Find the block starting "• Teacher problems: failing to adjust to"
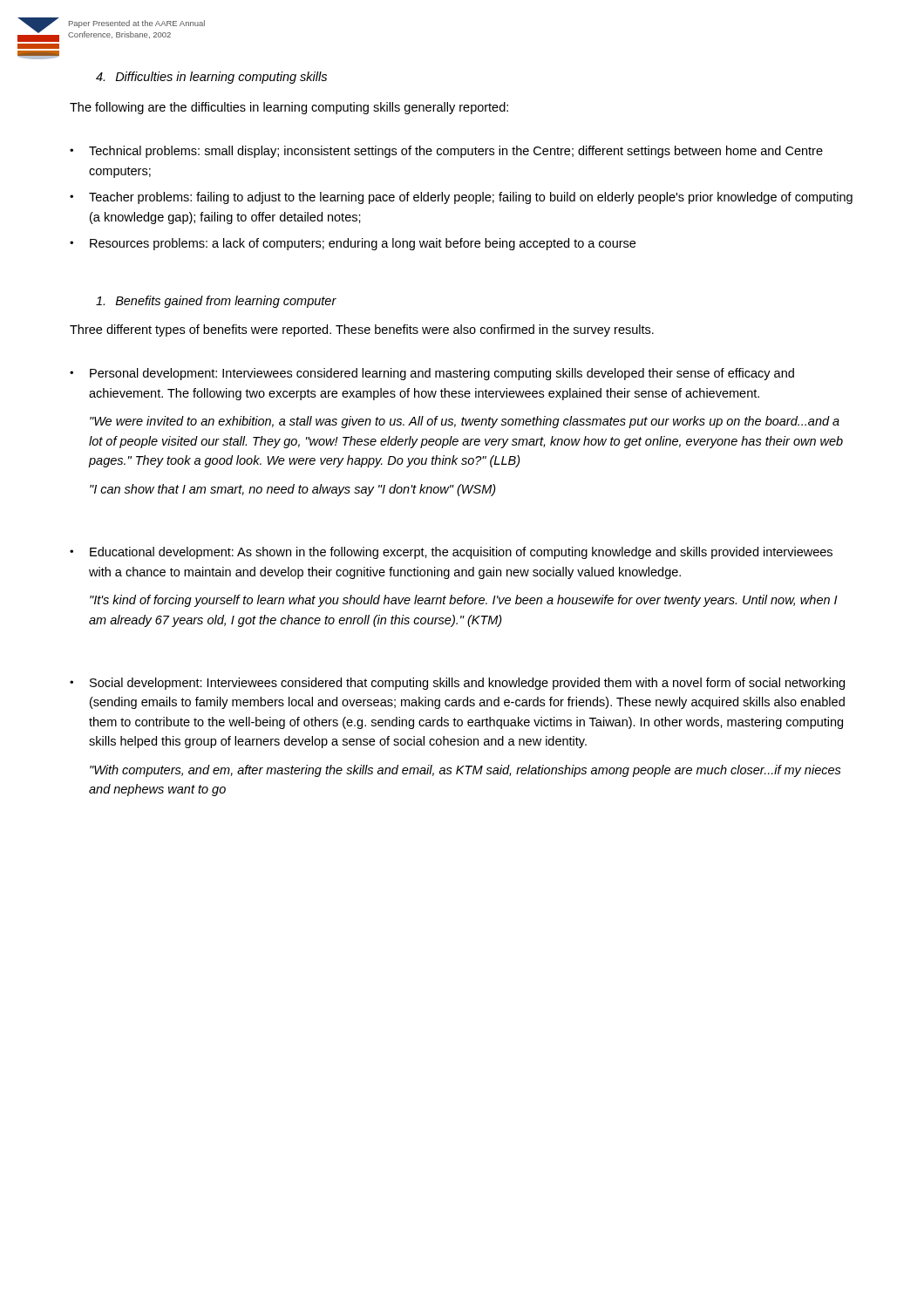This screenshot has width=924, height=1308. 462,207
